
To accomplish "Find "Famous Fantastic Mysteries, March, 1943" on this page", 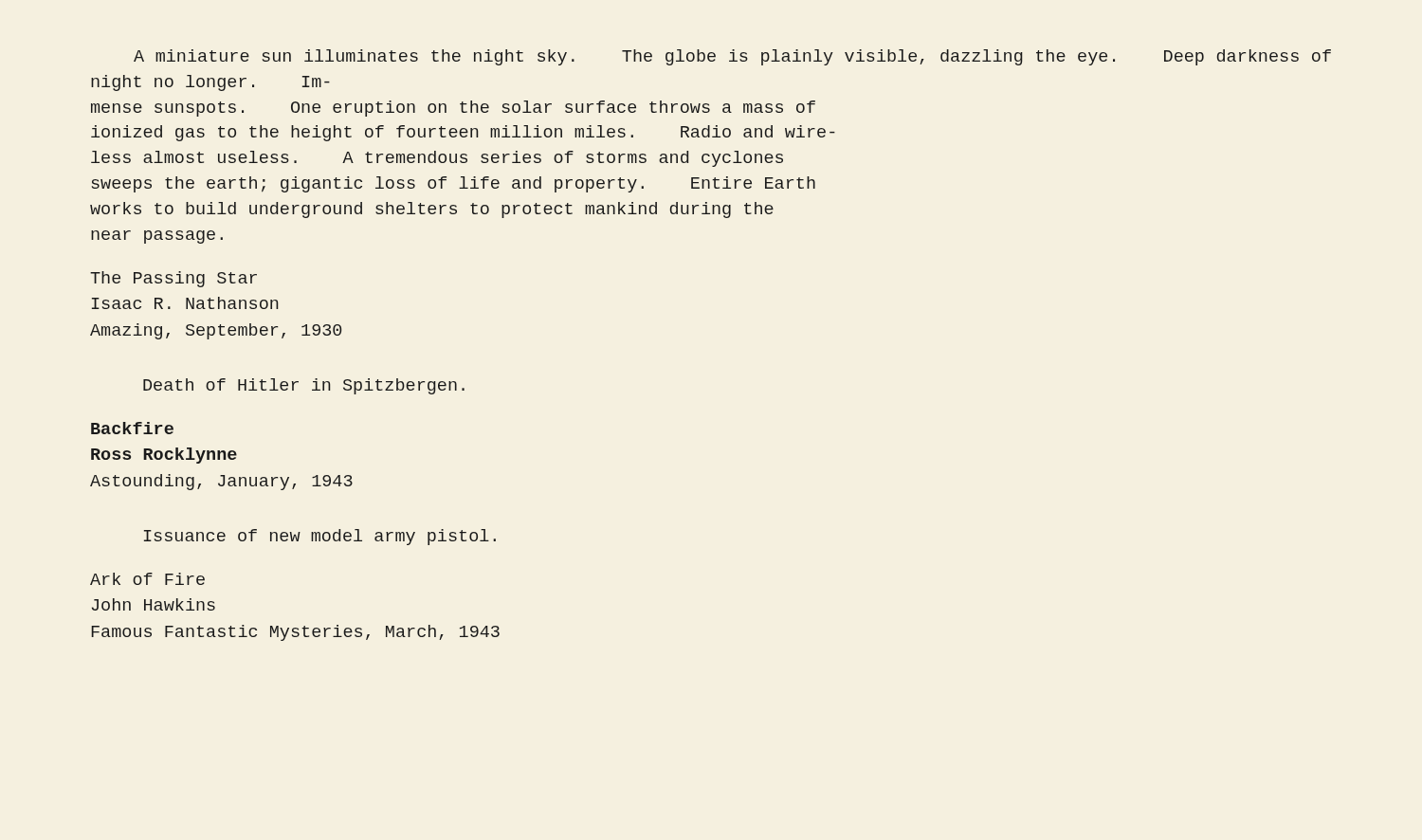I will coord(295,633).
